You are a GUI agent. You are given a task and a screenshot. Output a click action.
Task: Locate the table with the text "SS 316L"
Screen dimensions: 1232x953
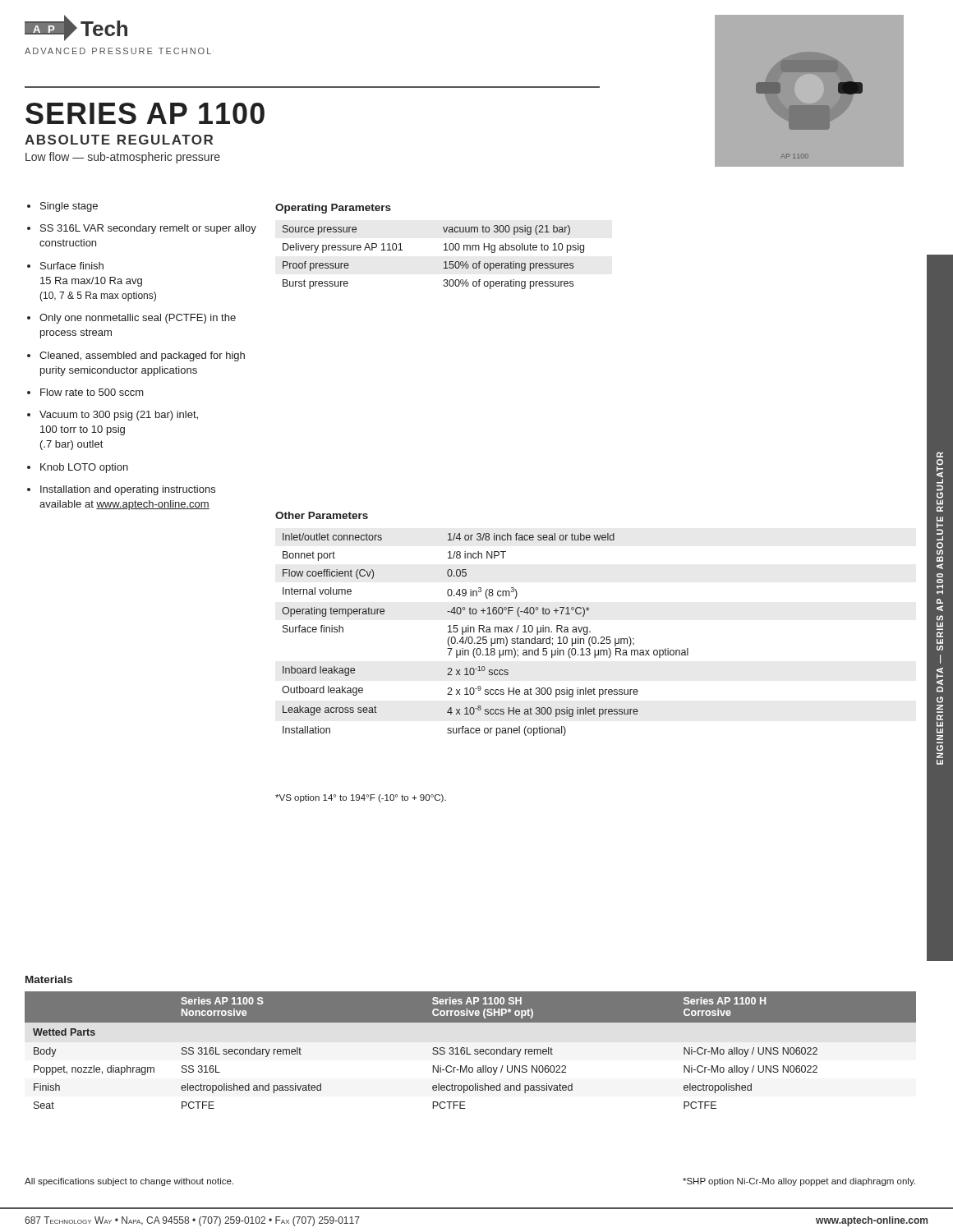coord(470,1053)
